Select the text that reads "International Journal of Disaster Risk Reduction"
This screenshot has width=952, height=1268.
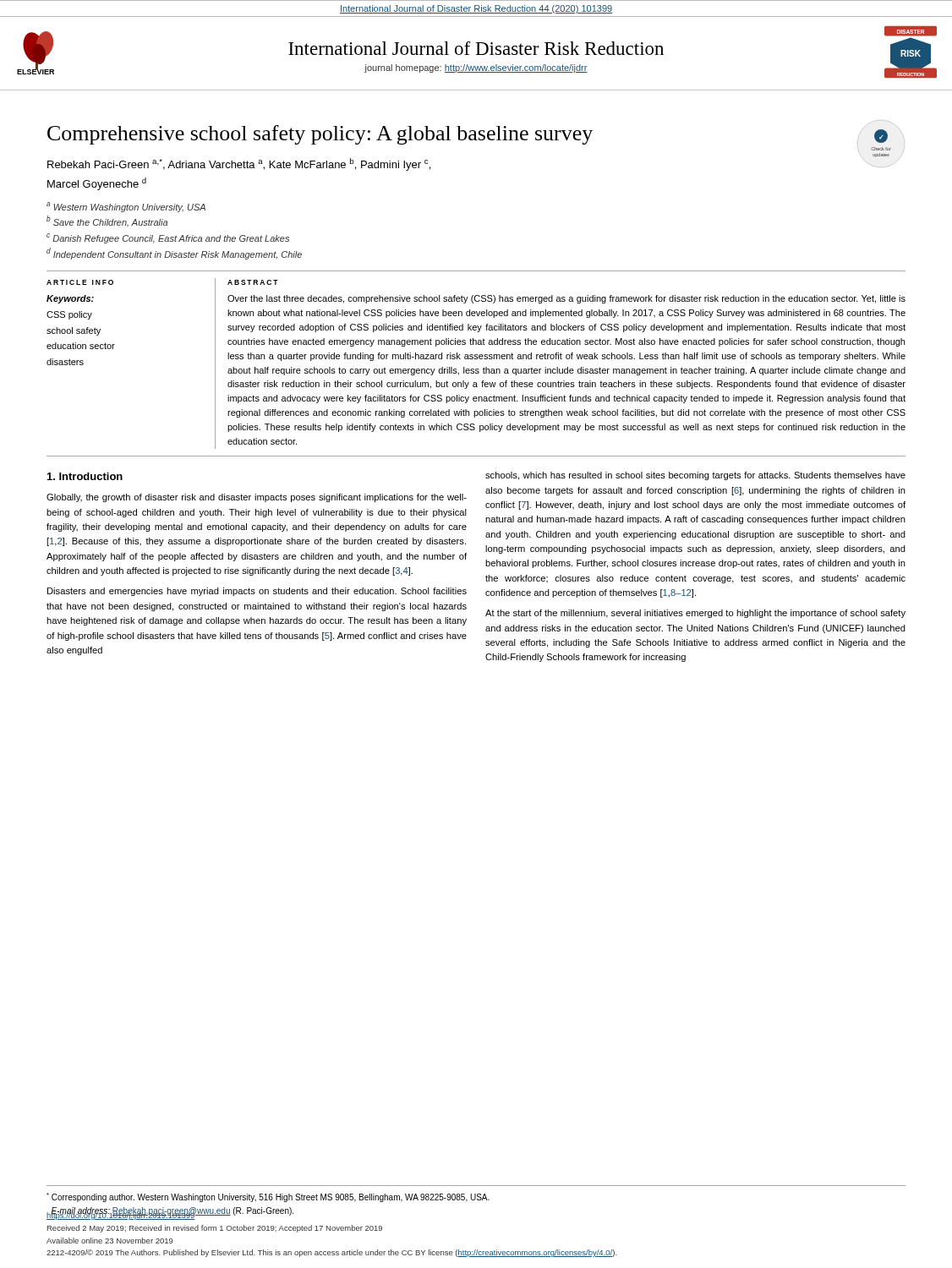click(476, 48)
